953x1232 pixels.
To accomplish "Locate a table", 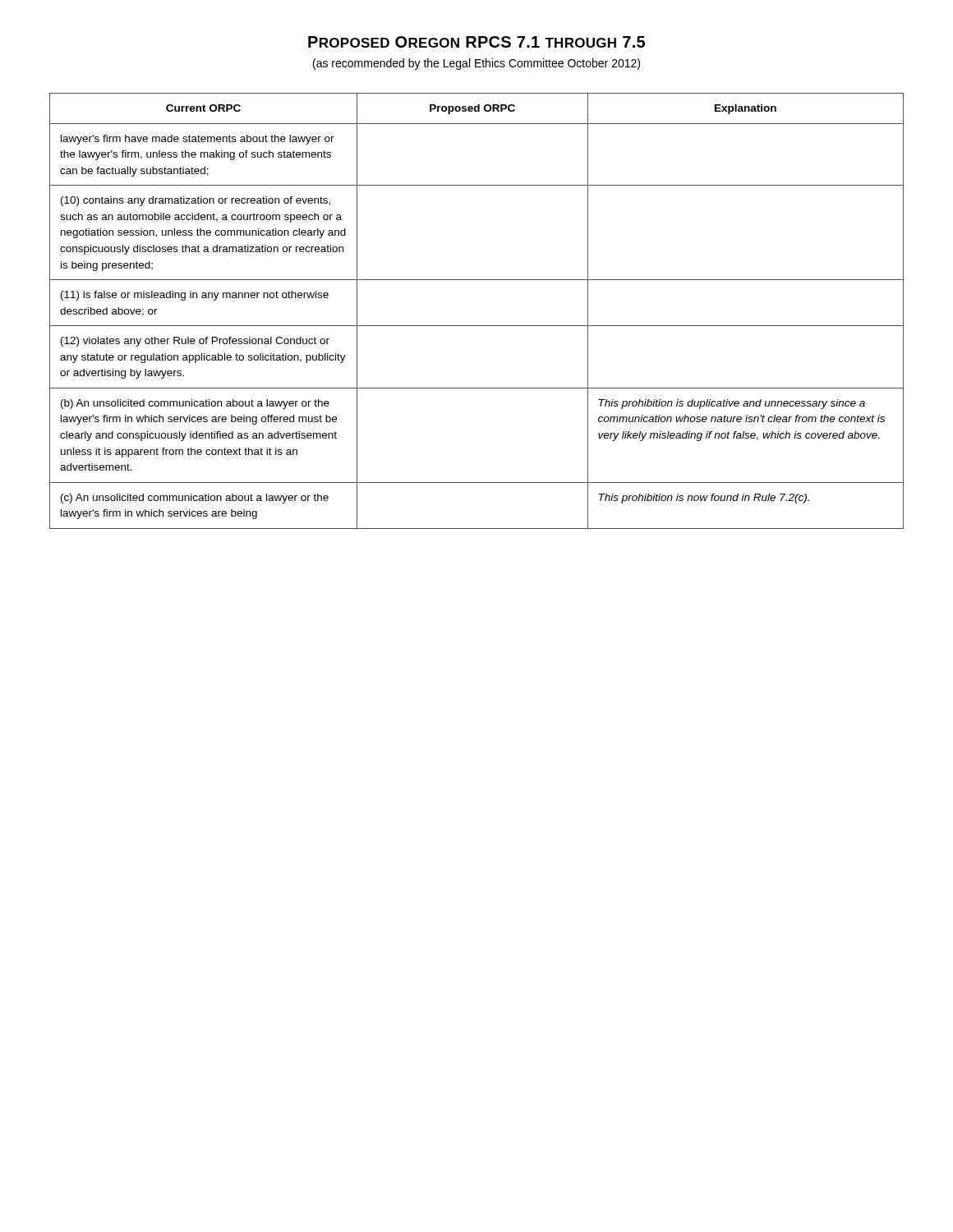I will pyautogui.click(x=476, y=311).
